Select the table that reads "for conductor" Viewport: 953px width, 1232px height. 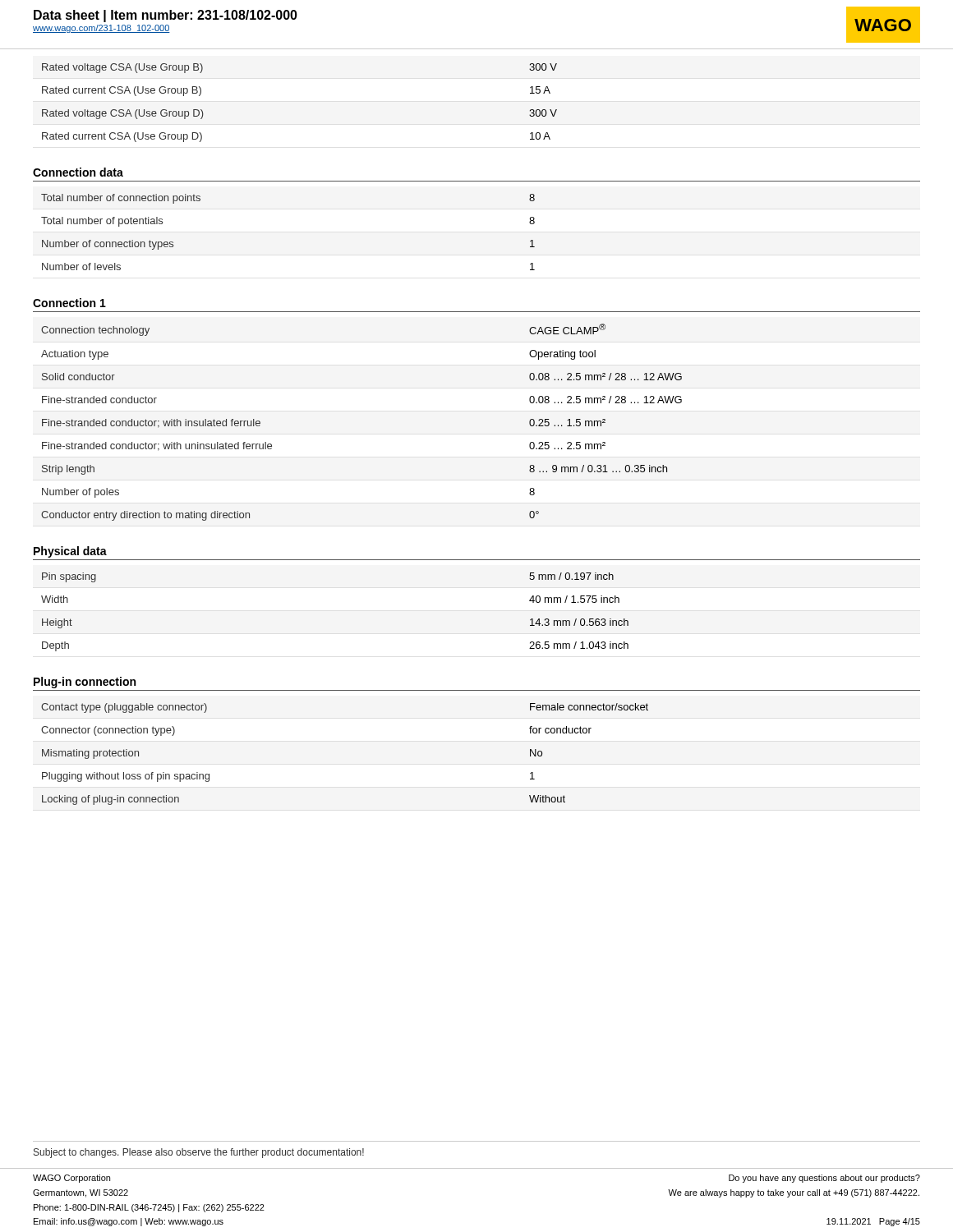(x=476, y=753)
